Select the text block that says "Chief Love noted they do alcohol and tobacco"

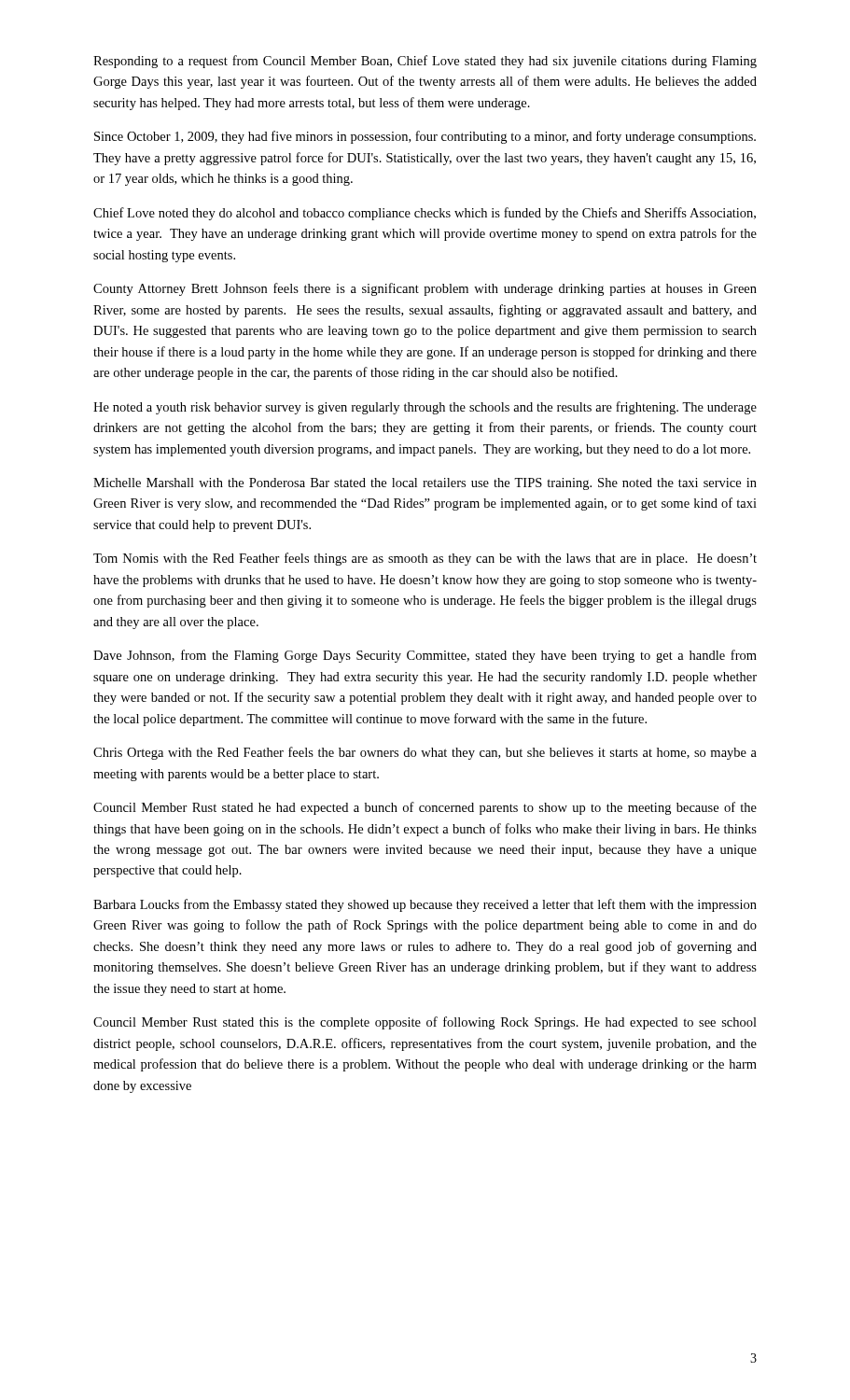(425, 234)
